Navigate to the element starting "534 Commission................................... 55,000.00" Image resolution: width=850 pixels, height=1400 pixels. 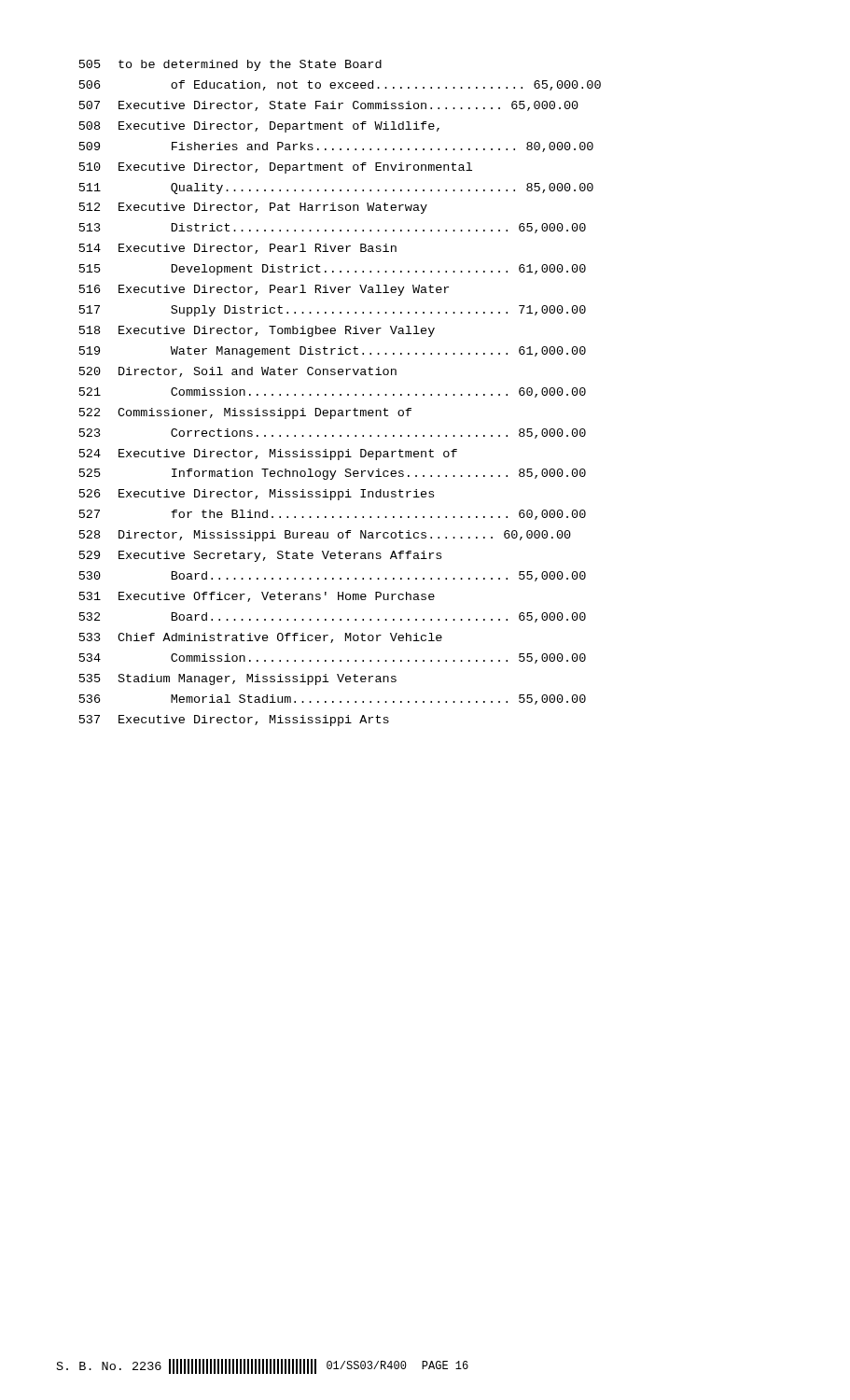321,659
